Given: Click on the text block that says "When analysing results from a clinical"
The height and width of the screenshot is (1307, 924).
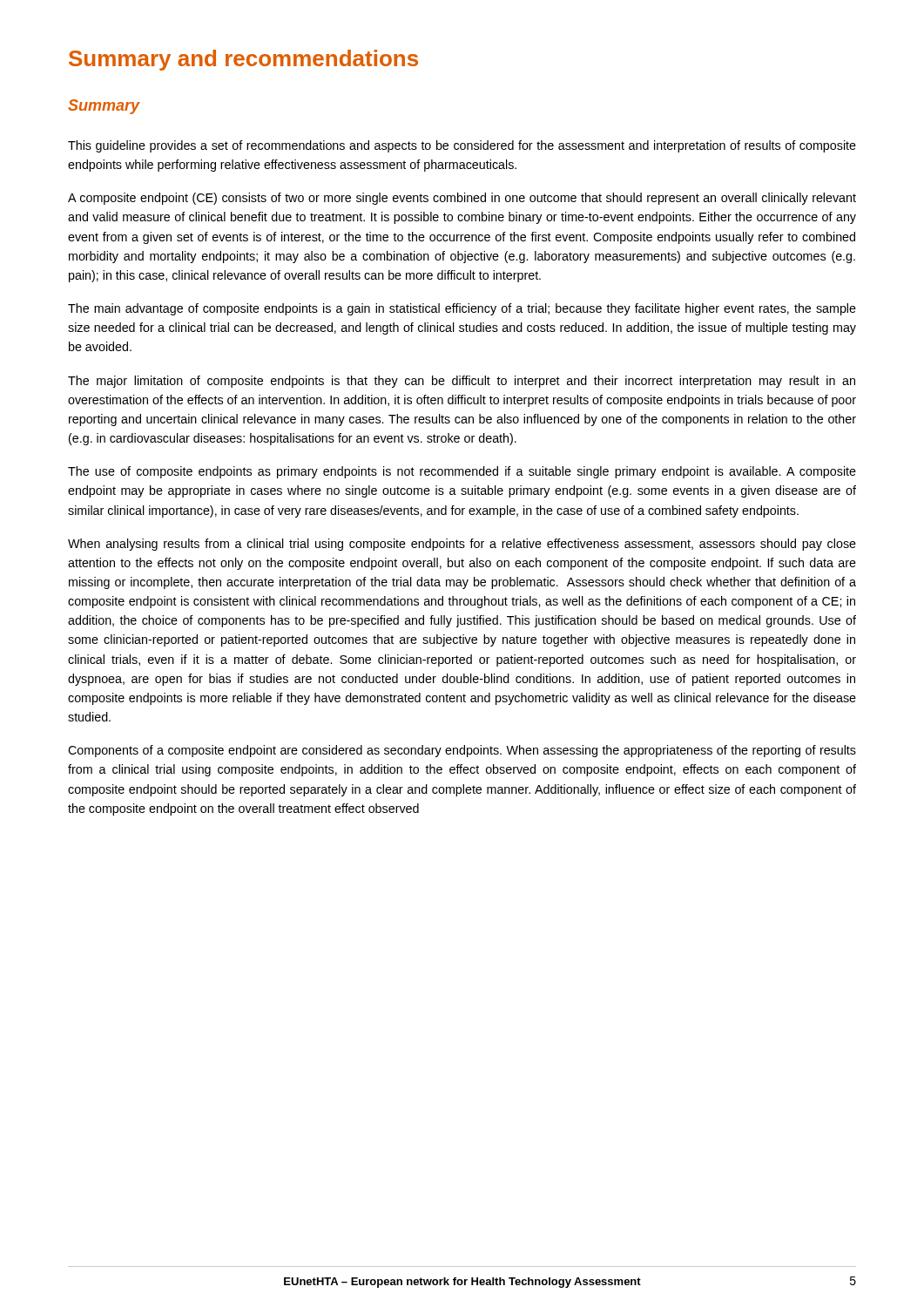Looking at the screenshot, I should [x=462, y=630].
